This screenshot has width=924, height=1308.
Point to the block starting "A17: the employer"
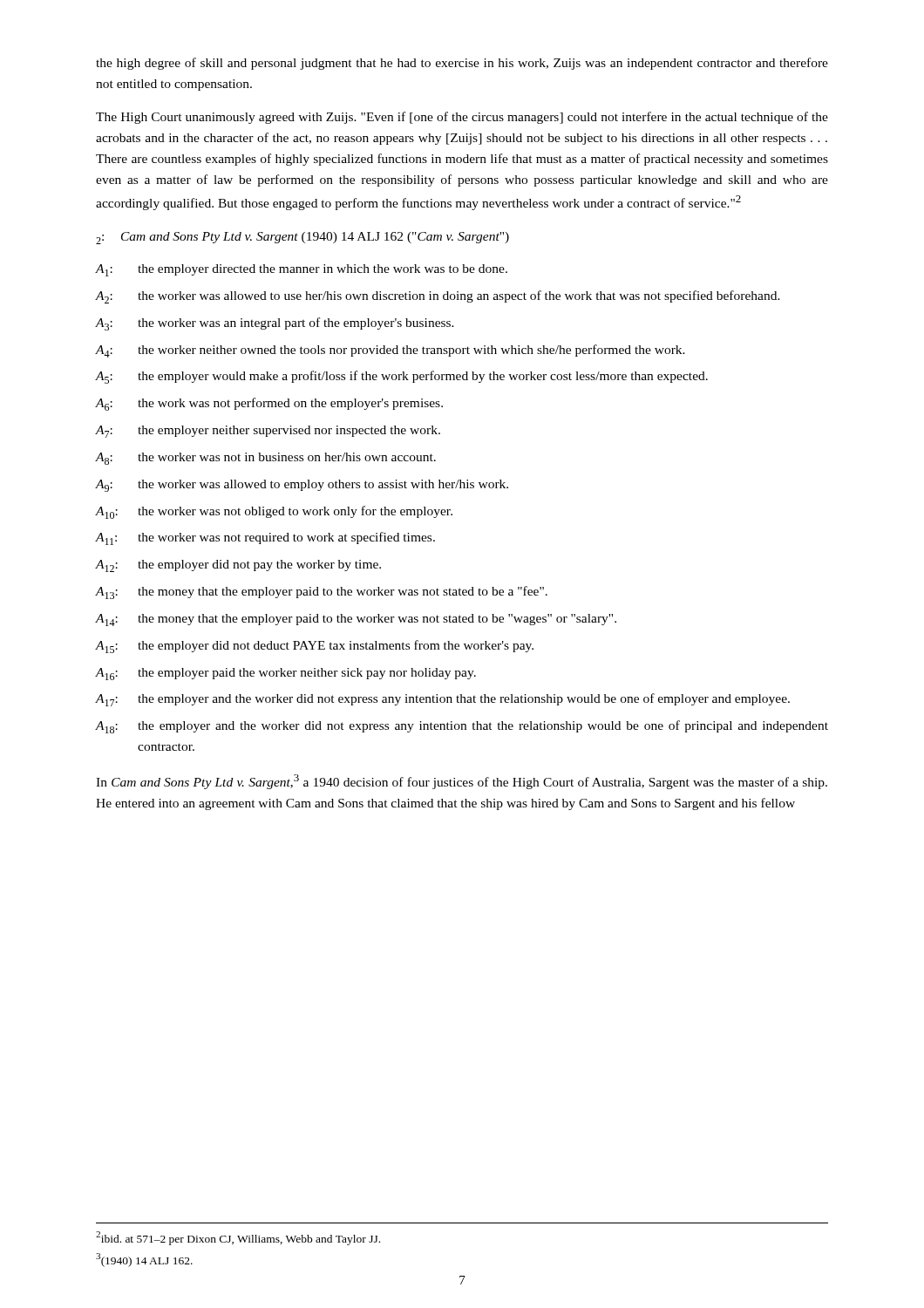point(462,700)
